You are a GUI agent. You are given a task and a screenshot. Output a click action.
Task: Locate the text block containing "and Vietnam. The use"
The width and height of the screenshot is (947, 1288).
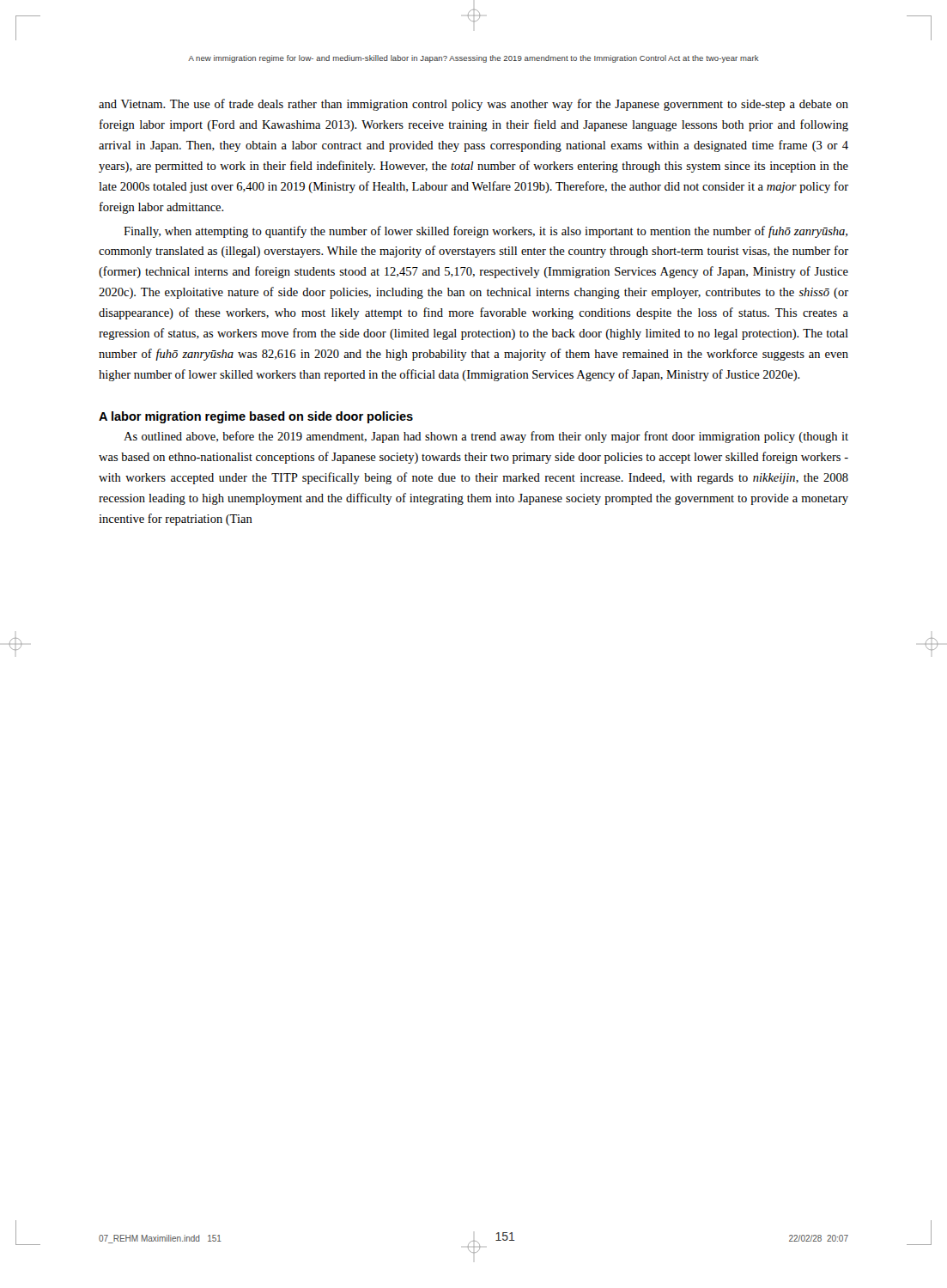point(474,156)
